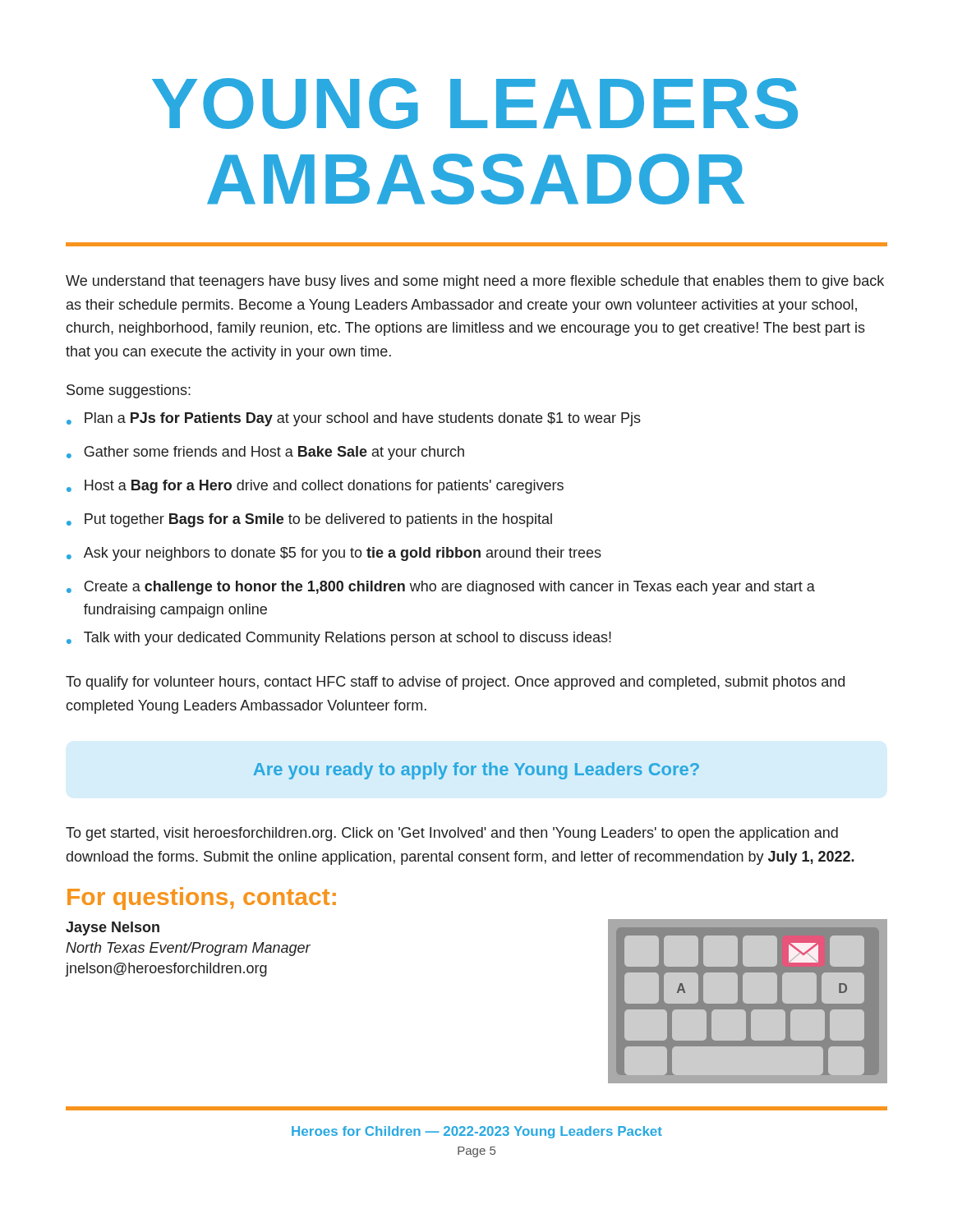Find the passage starting "We understand that teenagers have busy"
953x1232 pixels.
(475, 316)
